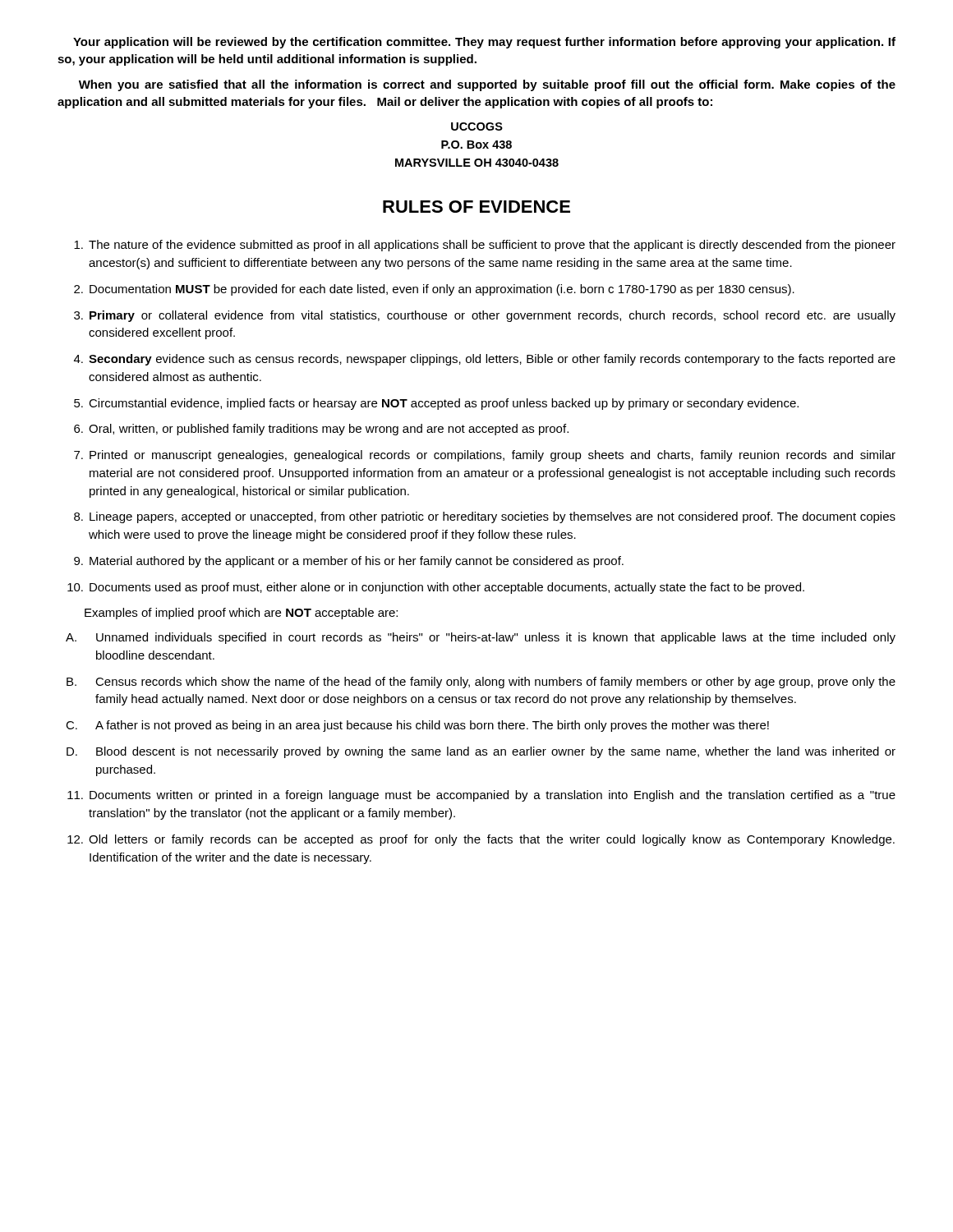Select the list item that reads "6. Oral, written, or published"
This screenshot has width=953, height=1232.
coord(476,429)
